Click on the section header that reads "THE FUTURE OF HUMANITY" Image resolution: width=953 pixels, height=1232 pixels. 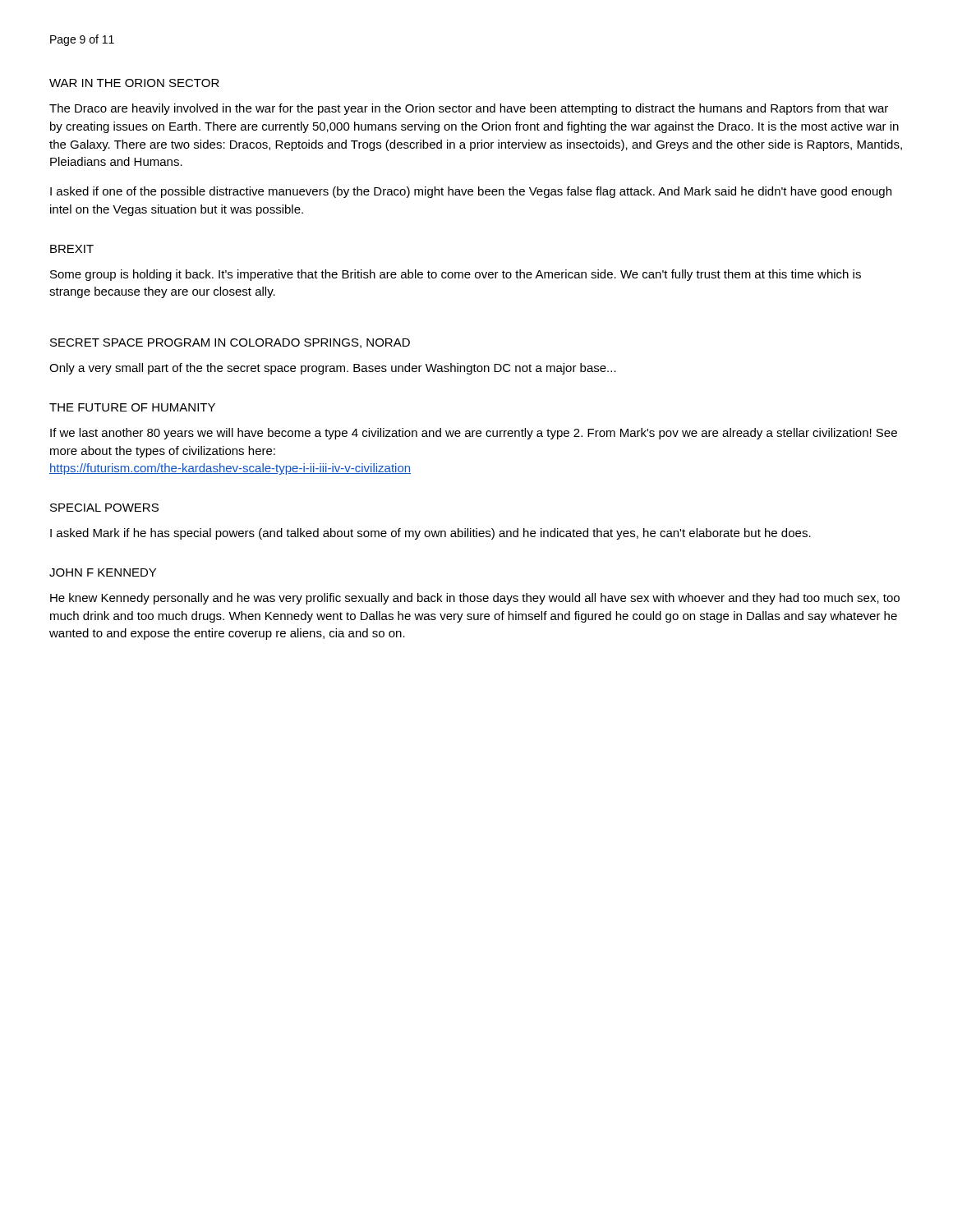pos(132,407)
